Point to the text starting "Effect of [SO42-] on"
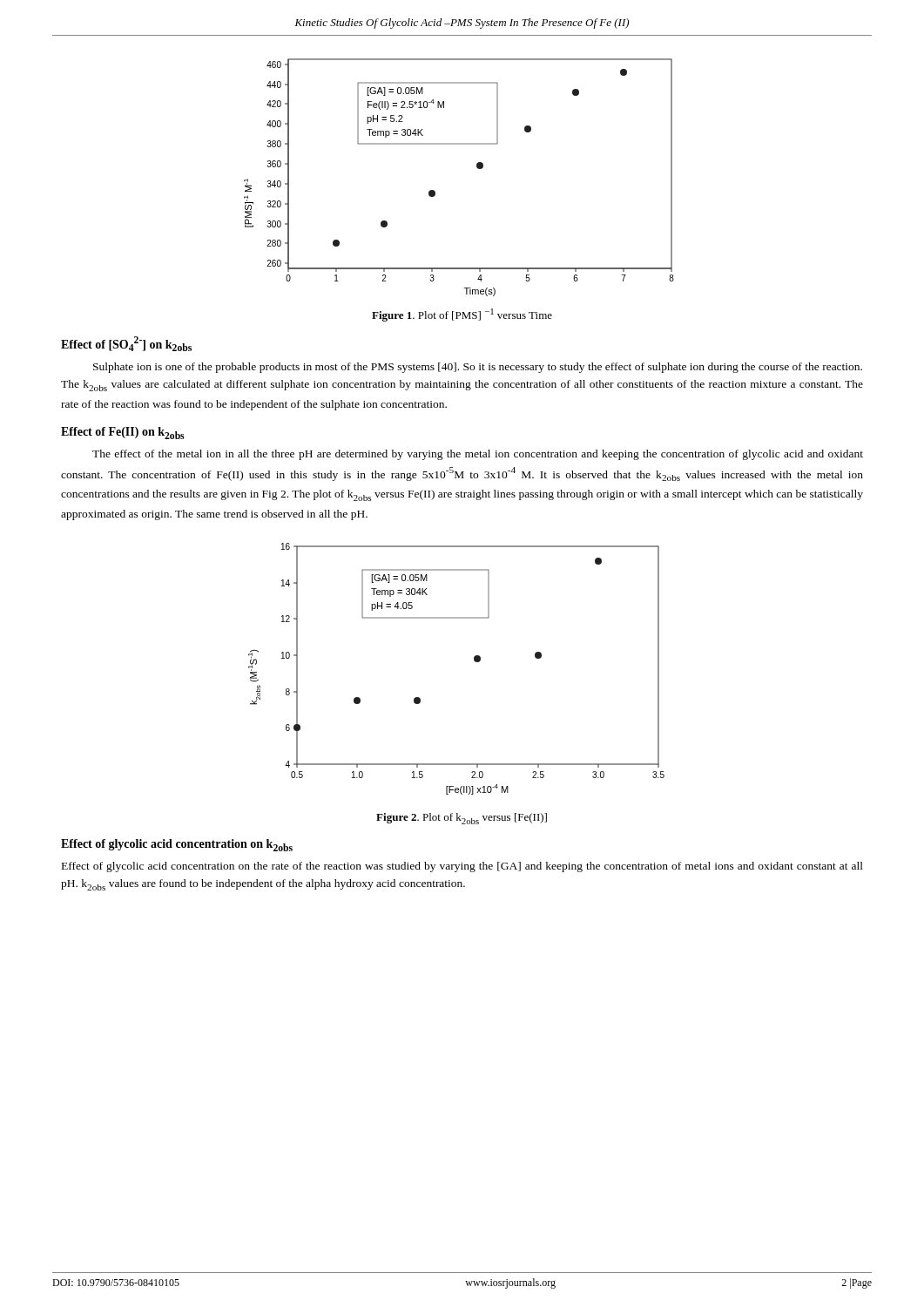This screenshot has width=924, height=1307. click(126, 345)
